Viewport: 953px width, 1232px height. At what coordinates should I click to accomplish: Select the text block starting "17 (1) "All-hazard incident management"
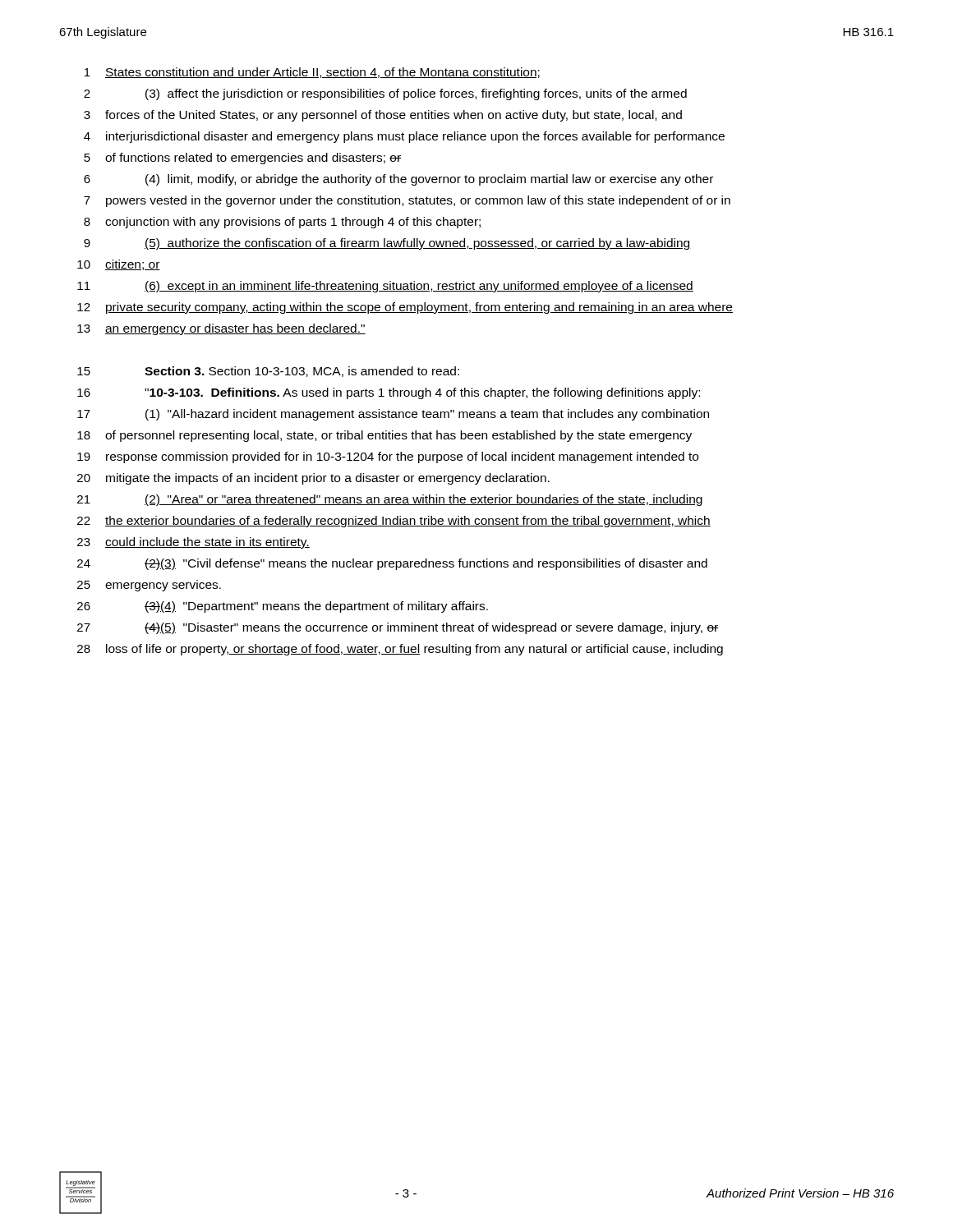tap(476, 414)
